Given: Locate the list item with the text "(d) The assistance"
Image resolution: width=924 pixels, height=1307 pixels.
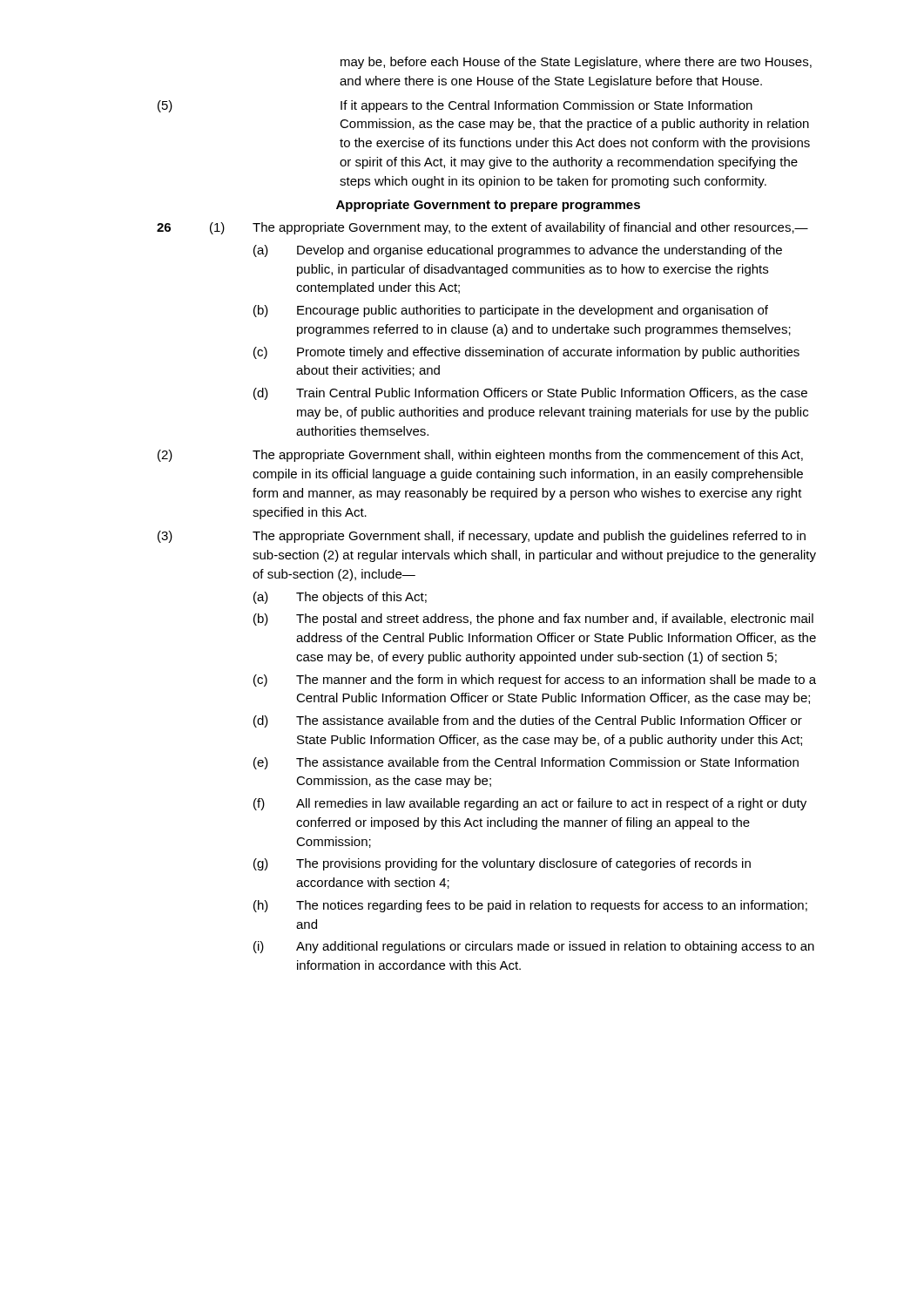Looking at the screenshot, I should click(536, 730).
